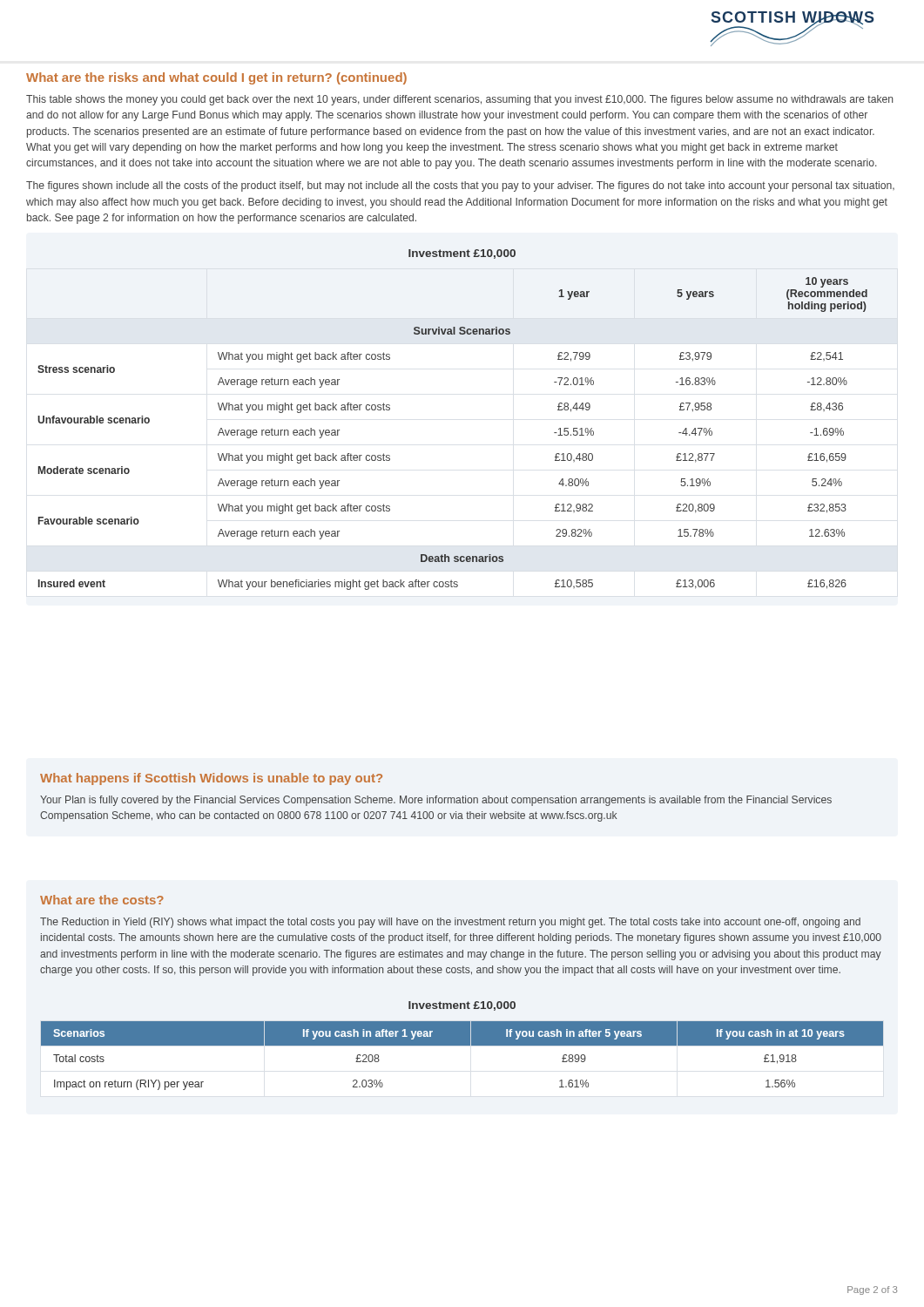Click where it says "What are the costs?"

(x=102, y=900)
